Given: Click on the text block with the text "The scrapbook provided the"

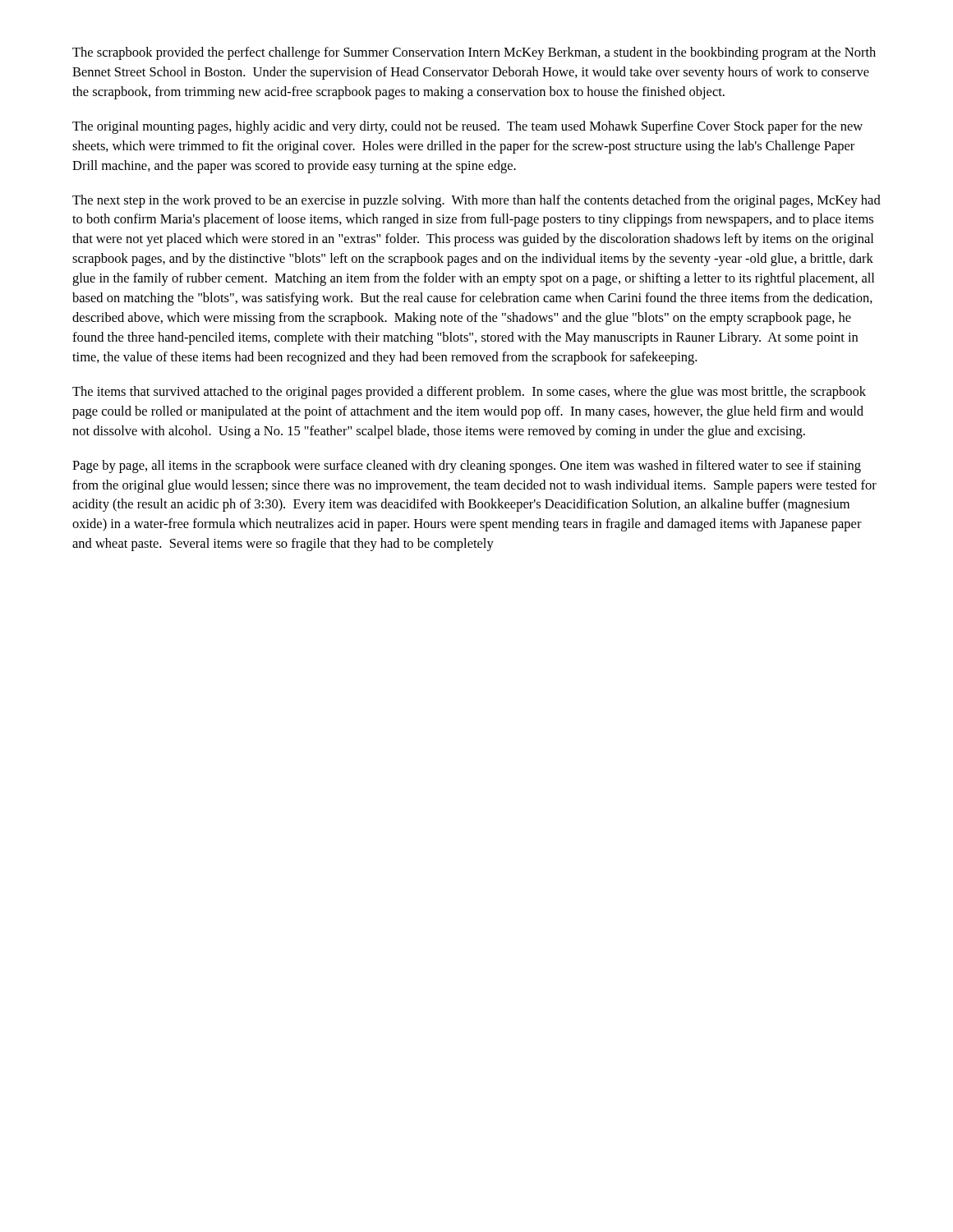Looking at the screenshot, I should pos(474,72).
